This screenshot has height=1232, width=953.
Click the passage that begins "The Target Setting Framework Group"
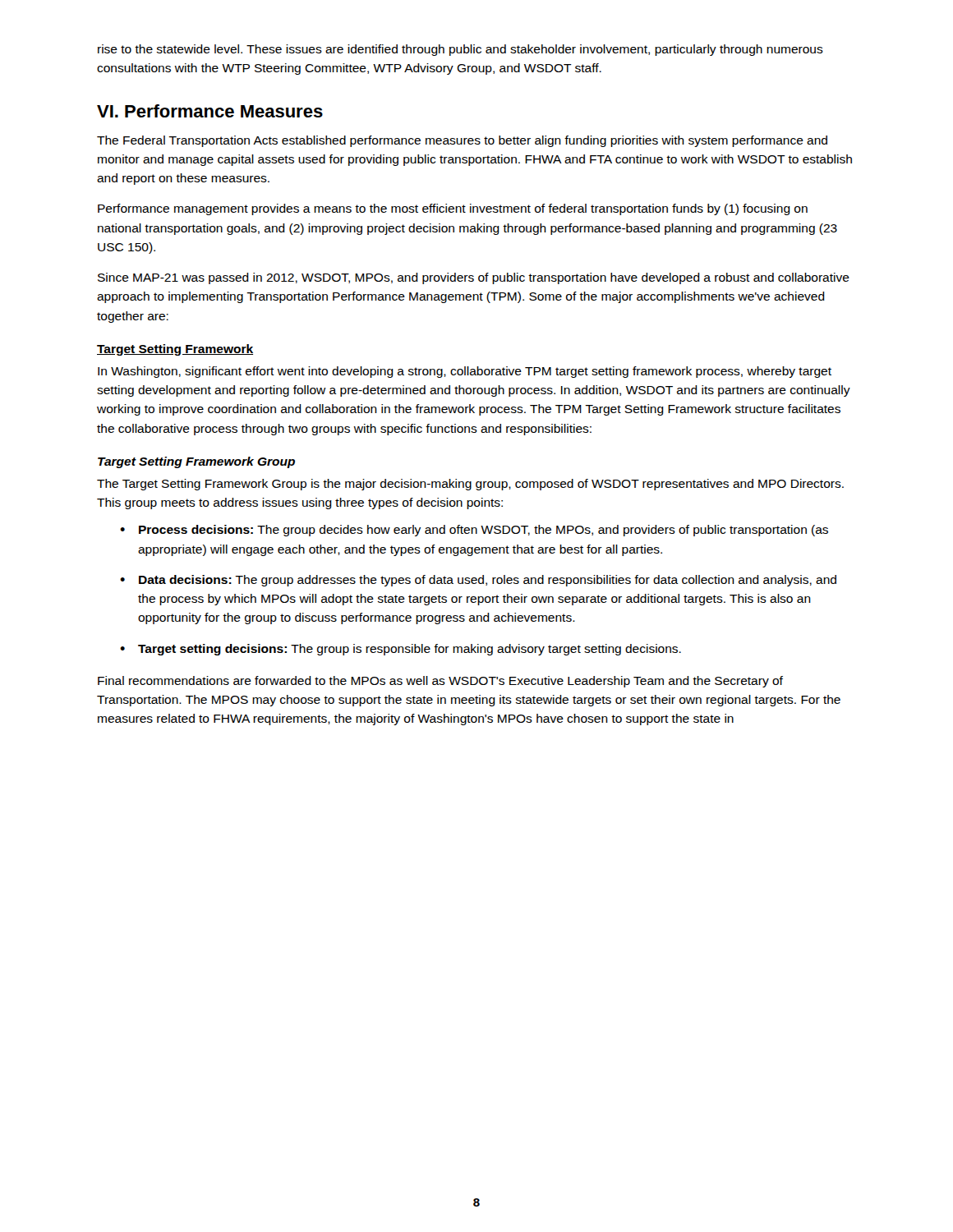pyautogui.click(x=471, y=493)
